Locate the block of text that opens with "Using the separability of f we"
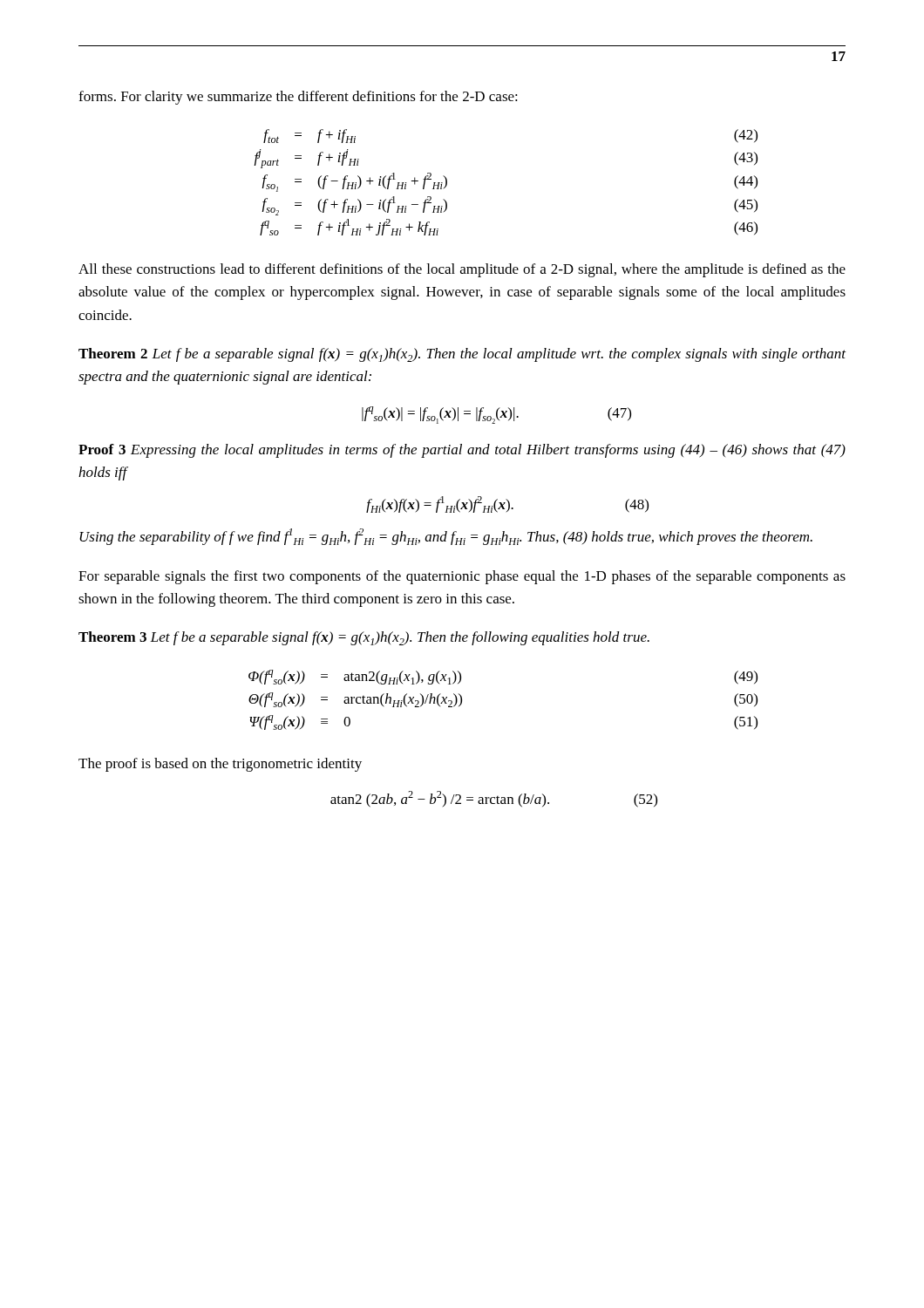Image resolution: width=924 pixels, height=1308 pixels. (446, 537)
